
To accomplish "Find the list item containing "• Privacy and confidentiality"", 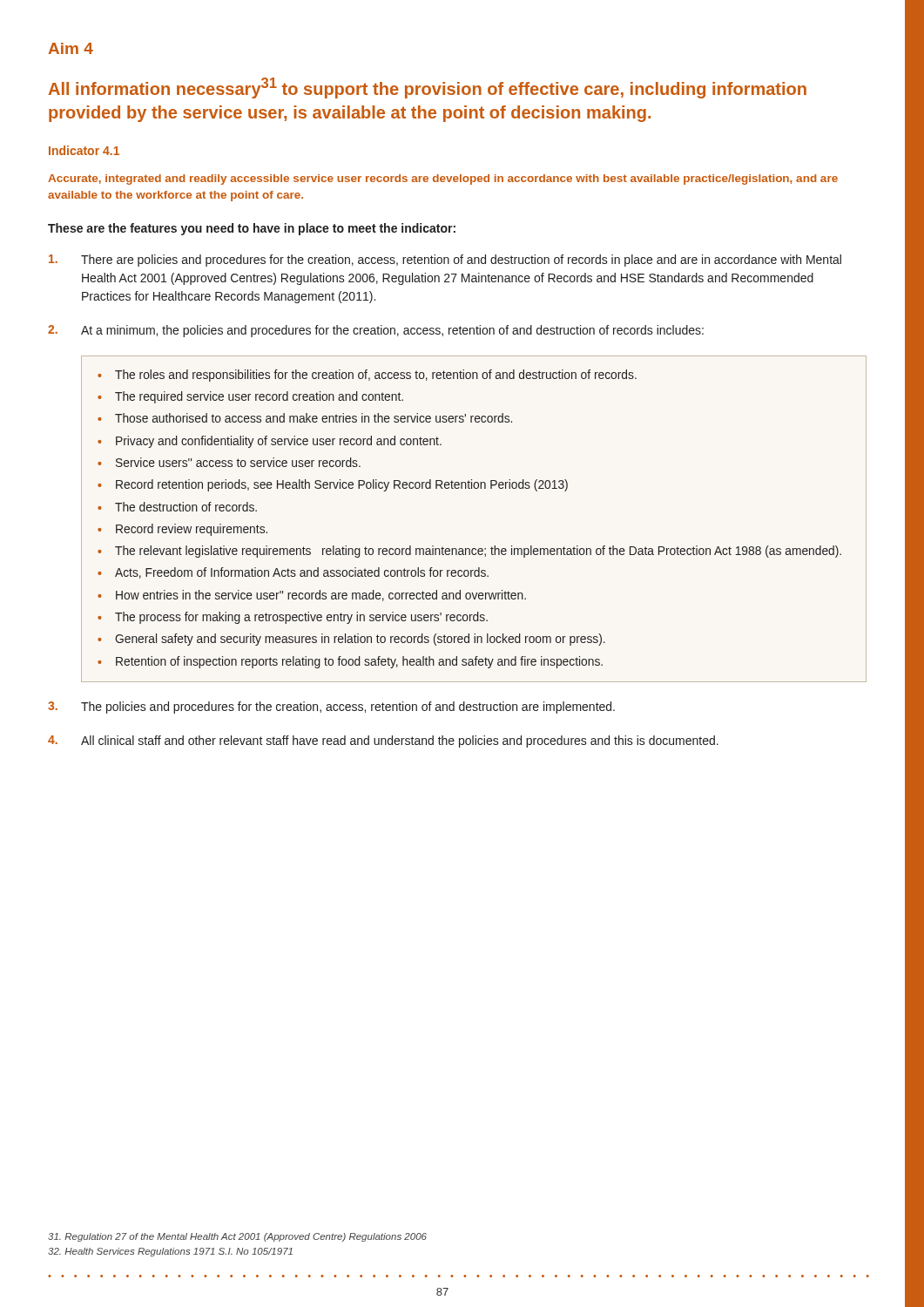I will click(x=270, y=442).
